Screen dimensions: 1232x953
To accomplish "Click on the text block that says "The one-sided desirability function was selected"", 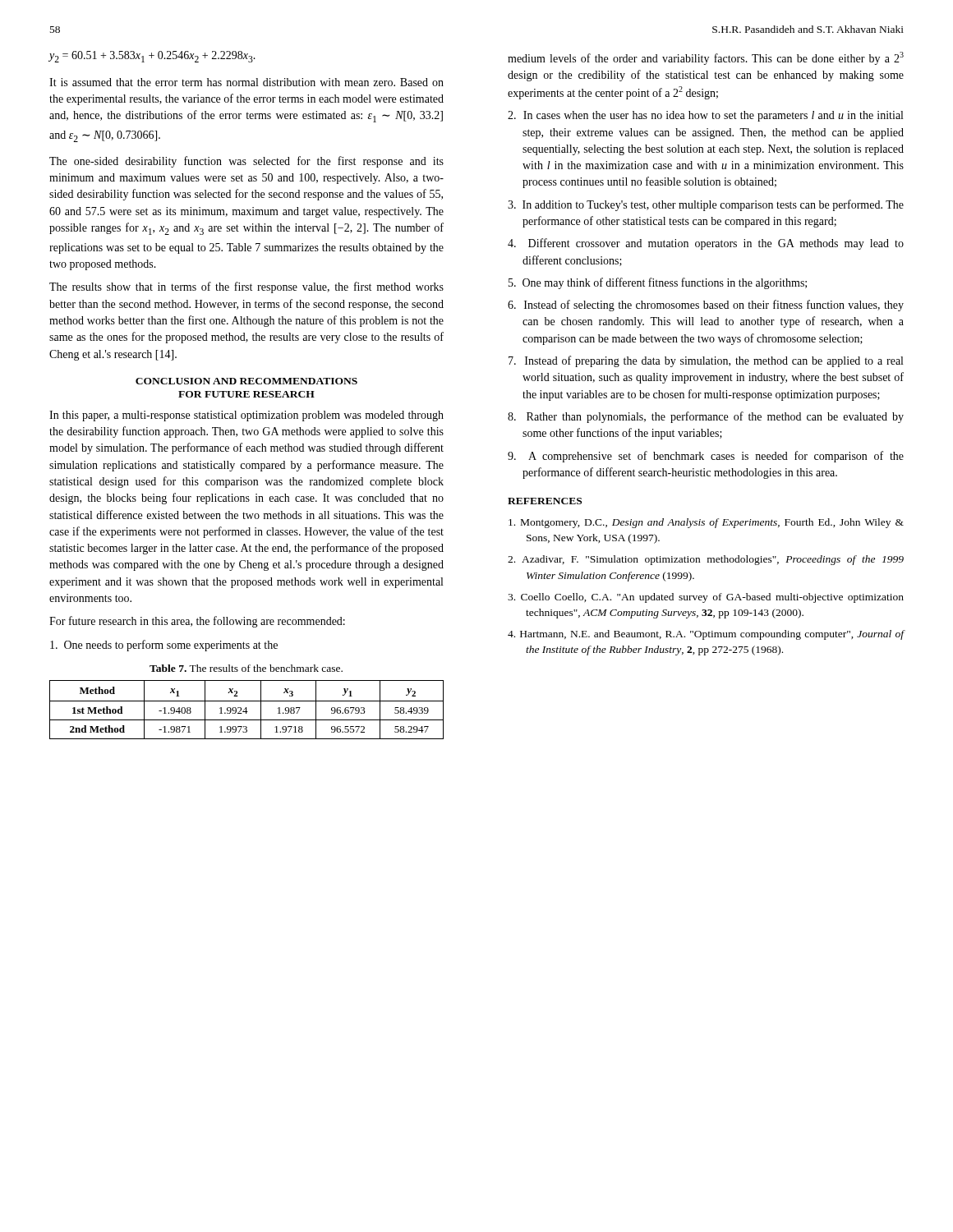I will (x=246, y=213).
